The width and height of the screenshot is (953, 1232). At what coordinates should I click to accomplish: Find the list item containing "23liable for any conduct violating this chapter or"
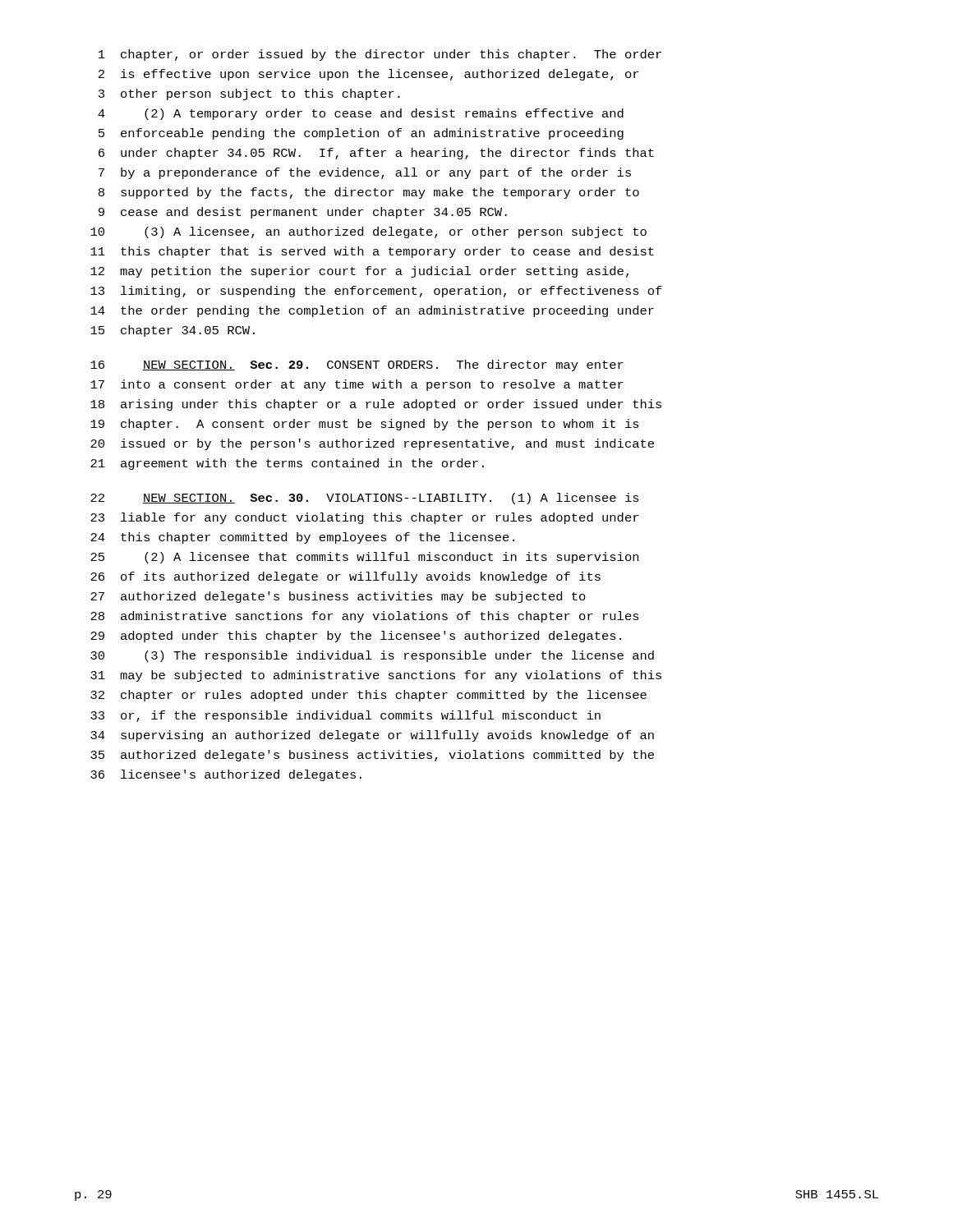tap(476, 519)
